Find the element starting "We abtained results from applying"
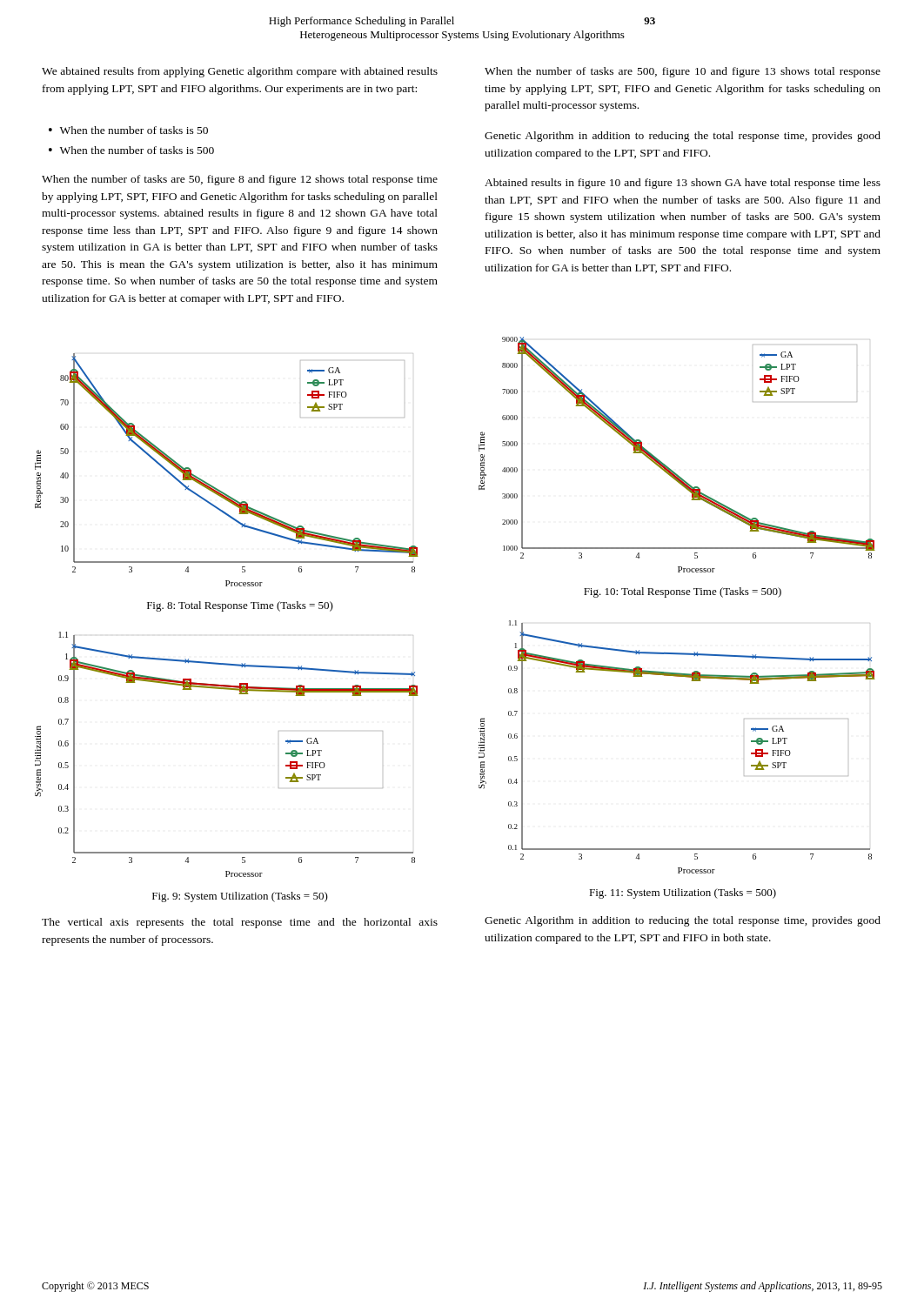 [x=240, y=79]
